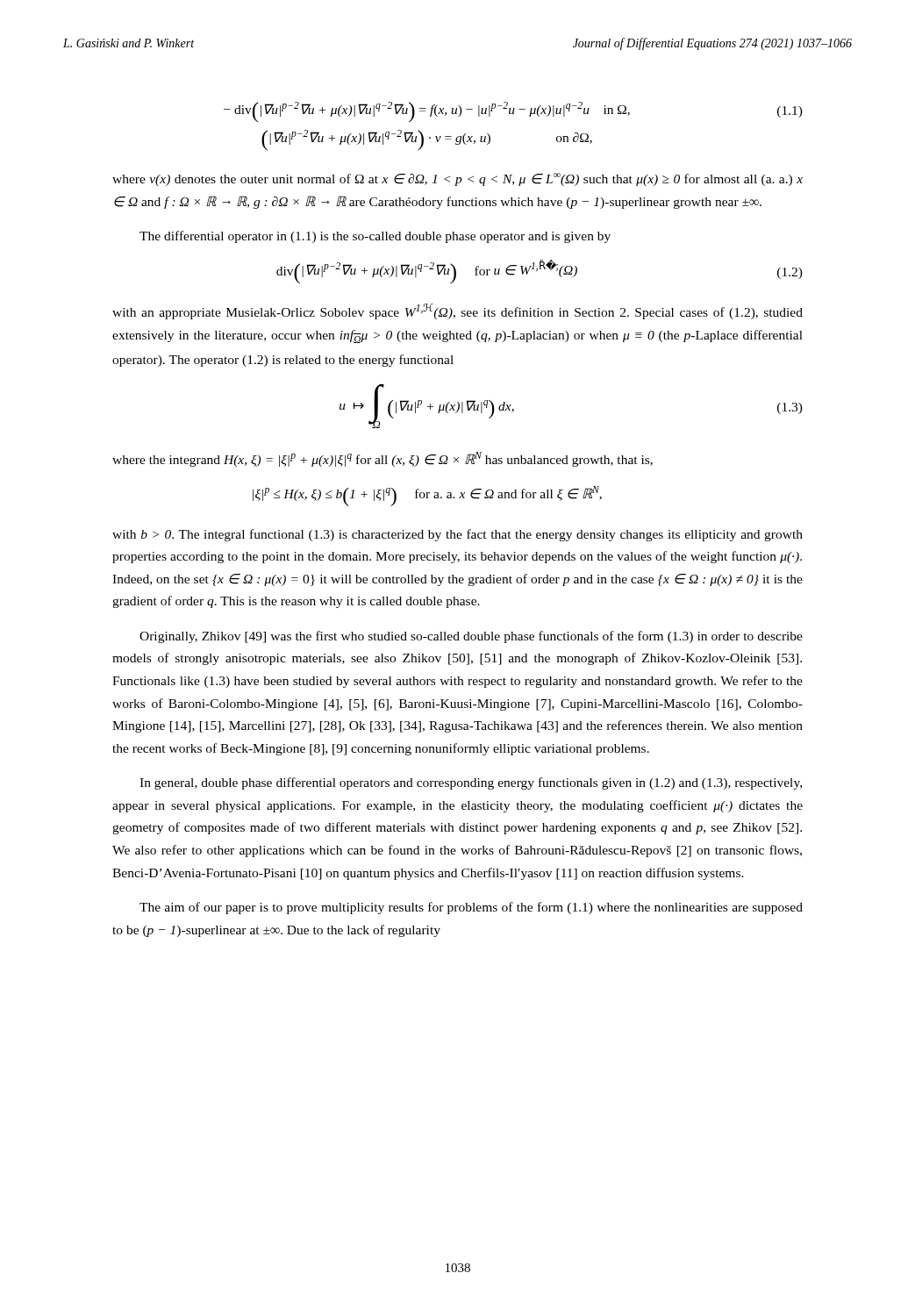
Task: Find the region starting "where the integrand H(x,"
Action: (x=383, y=458)
